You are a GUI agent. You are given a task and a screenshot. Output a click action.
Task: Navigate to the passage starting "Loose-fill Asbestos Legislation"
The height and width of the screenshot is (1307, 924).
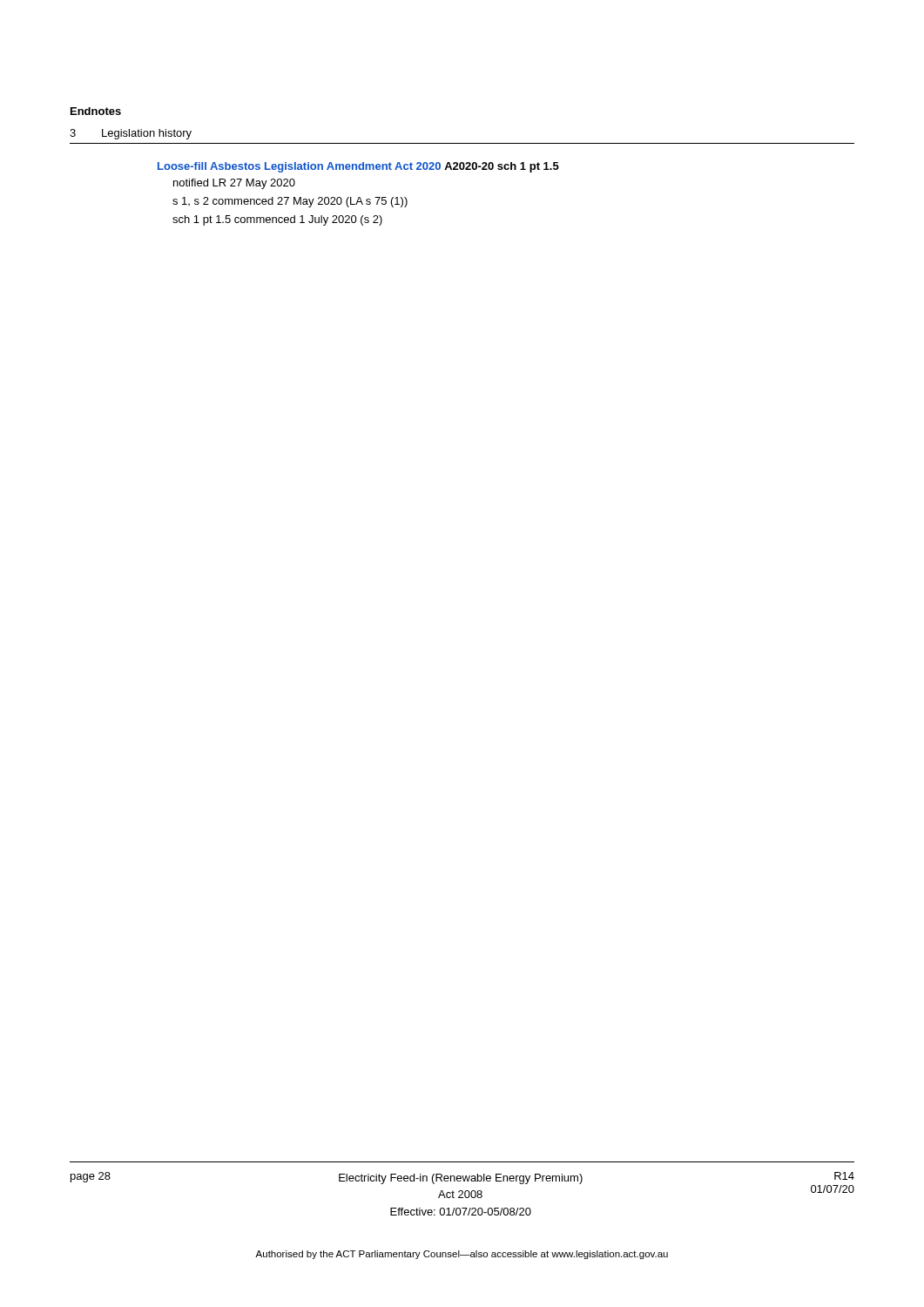(x=358, y=167)
